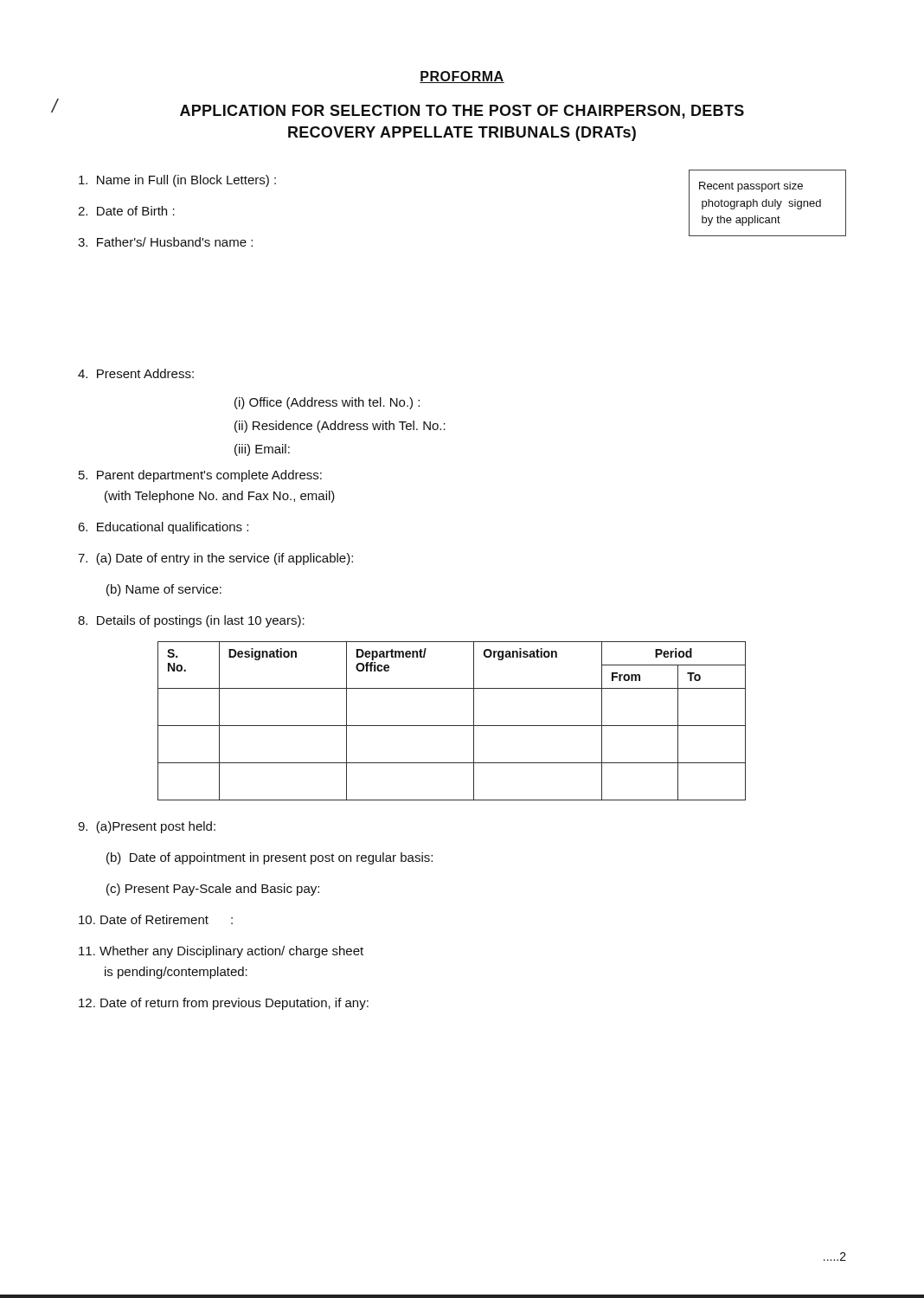The height and width of the screenshot is (1298, 924).
Task: Where does it say "10. Date of Retirement :"?
Action: click(156, 920)
